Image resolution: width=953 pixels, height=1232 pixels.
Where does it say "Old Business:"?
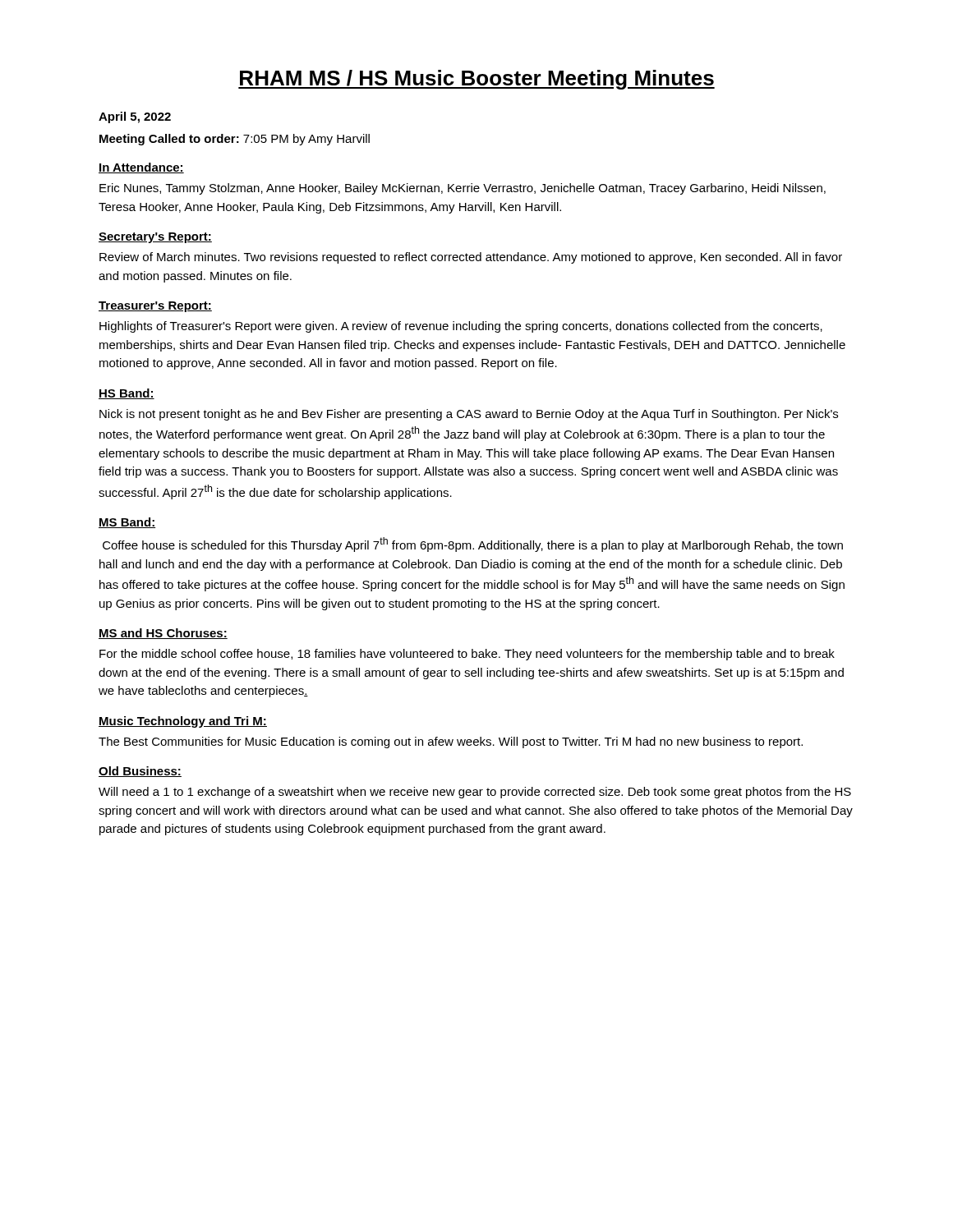(140, 771)
